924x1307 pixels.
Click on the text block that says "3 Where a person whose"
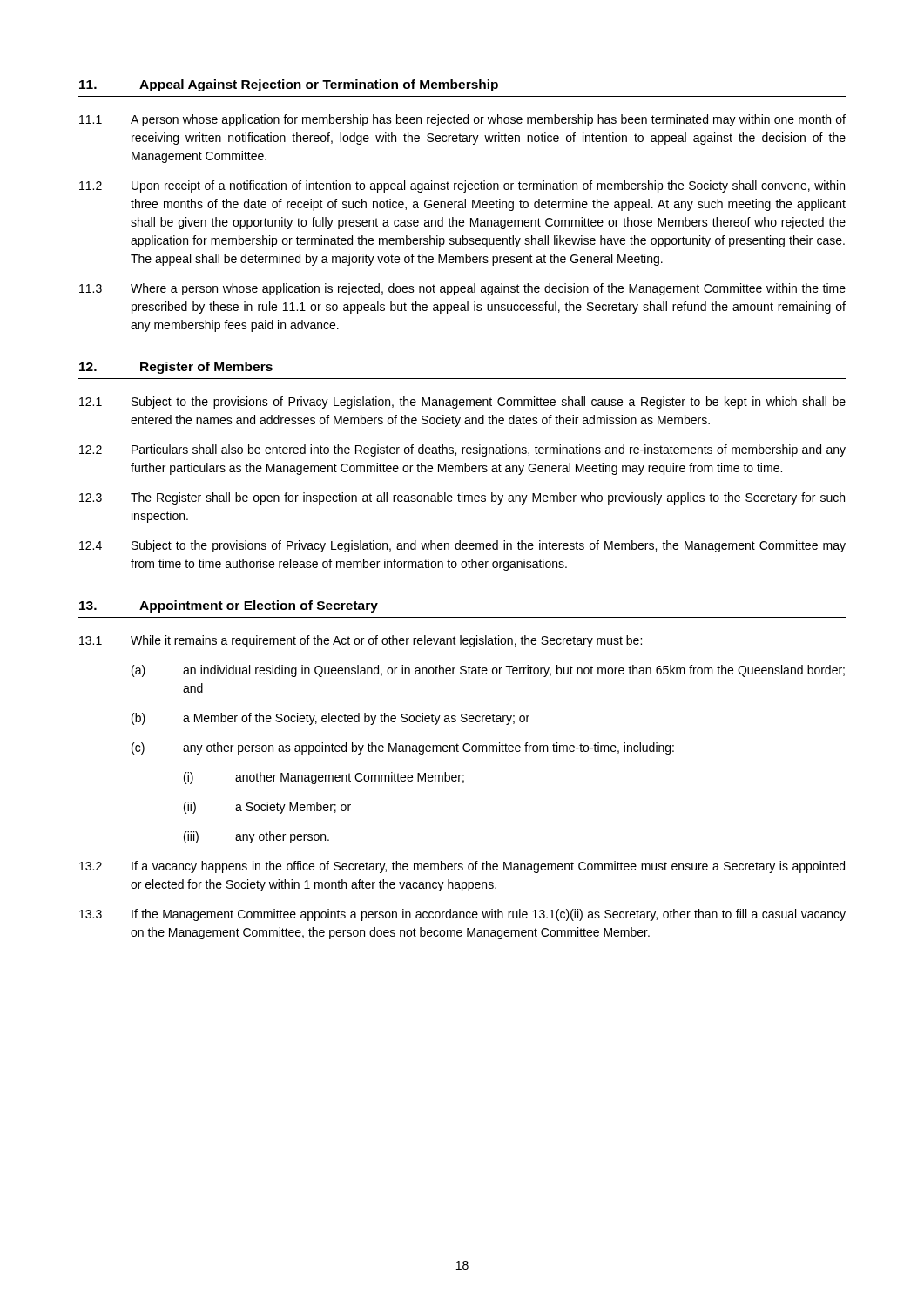(462, 307)
